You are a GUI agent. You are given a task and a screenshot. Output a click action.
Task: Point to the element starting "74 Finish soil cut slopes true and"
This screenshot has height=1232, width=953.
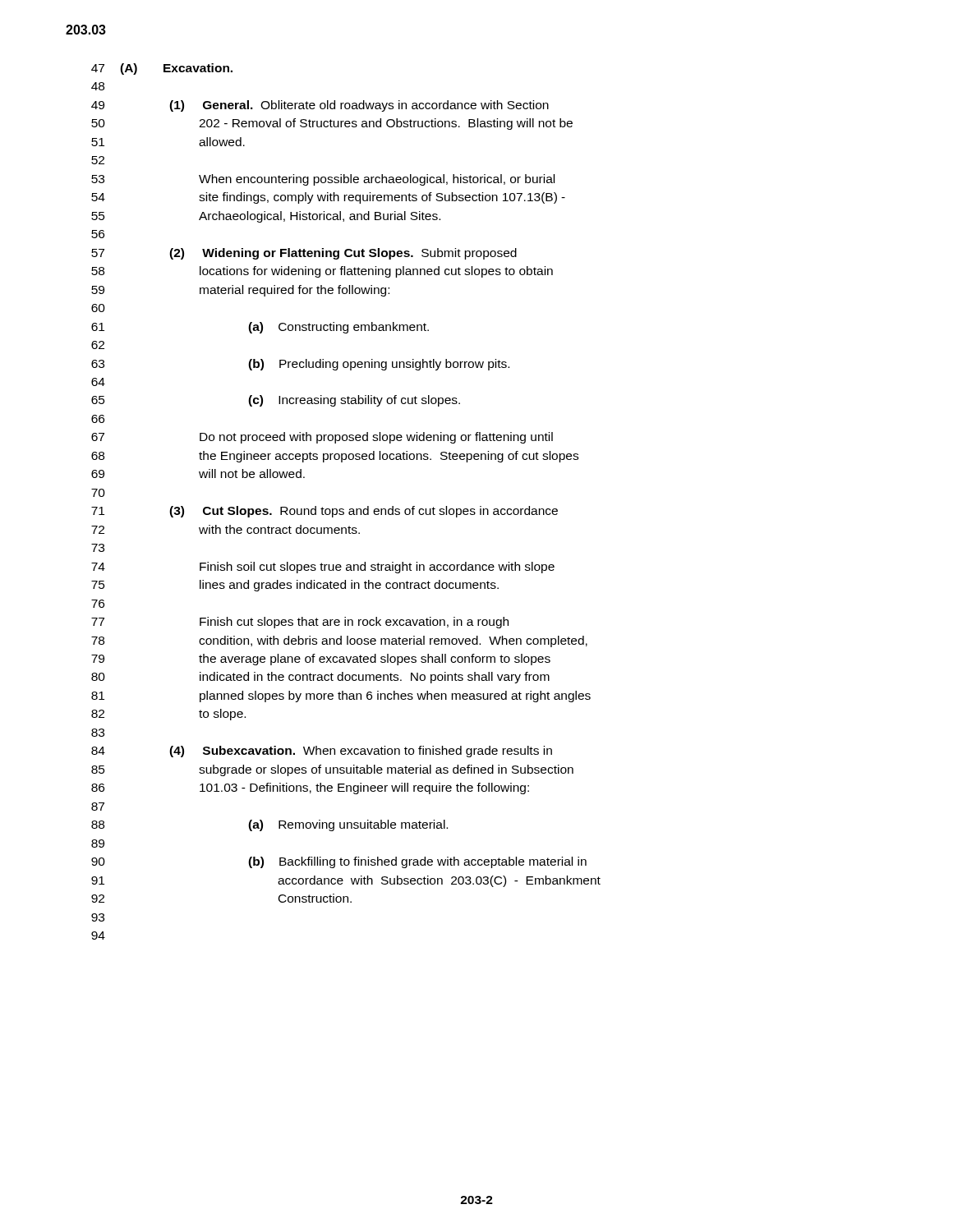click(x=476, y=567)
